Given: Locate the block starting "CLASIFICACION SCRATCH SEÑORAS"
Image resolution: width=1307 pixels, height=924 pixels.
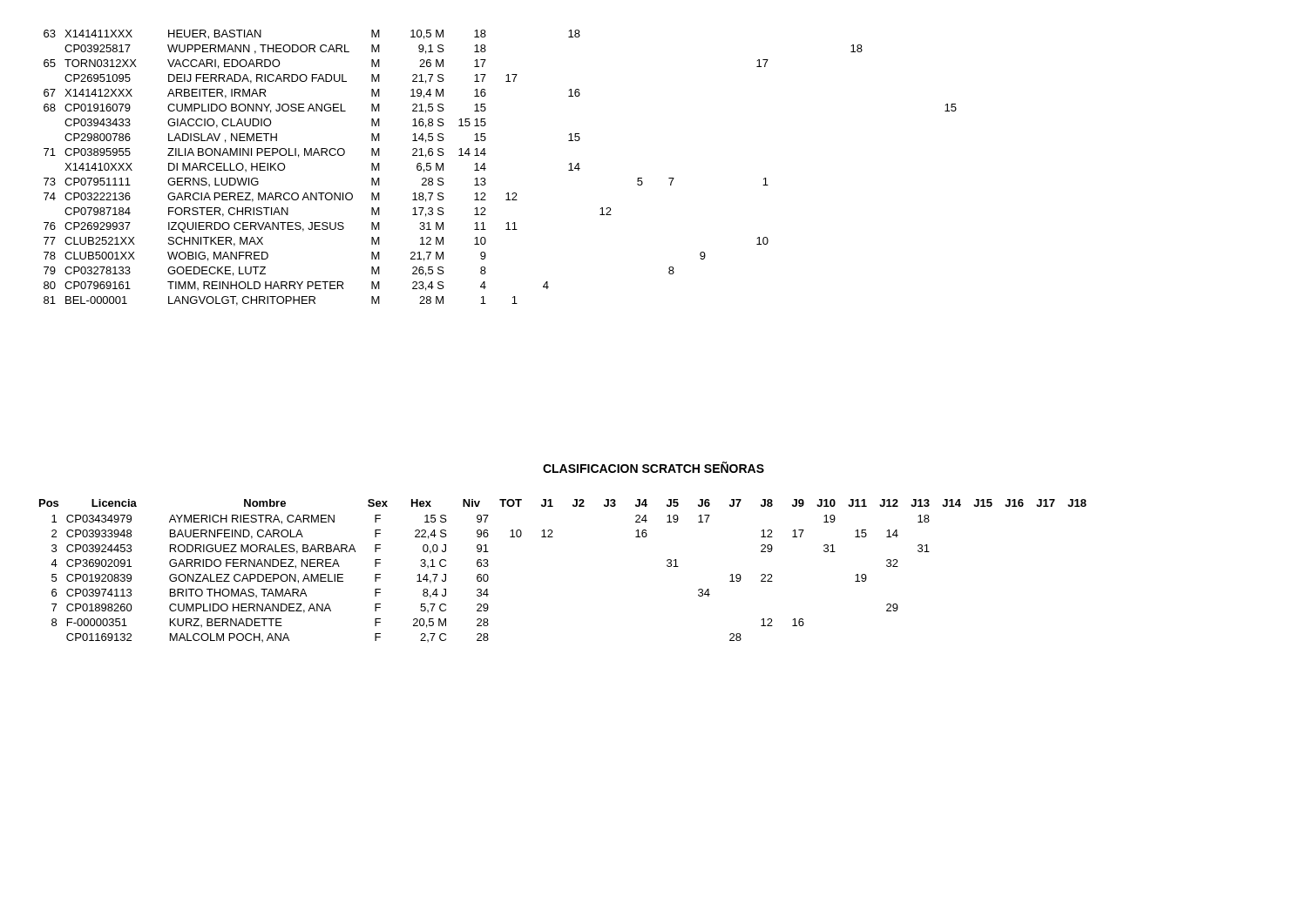Looking at the screenshot, I should point(654,469).
